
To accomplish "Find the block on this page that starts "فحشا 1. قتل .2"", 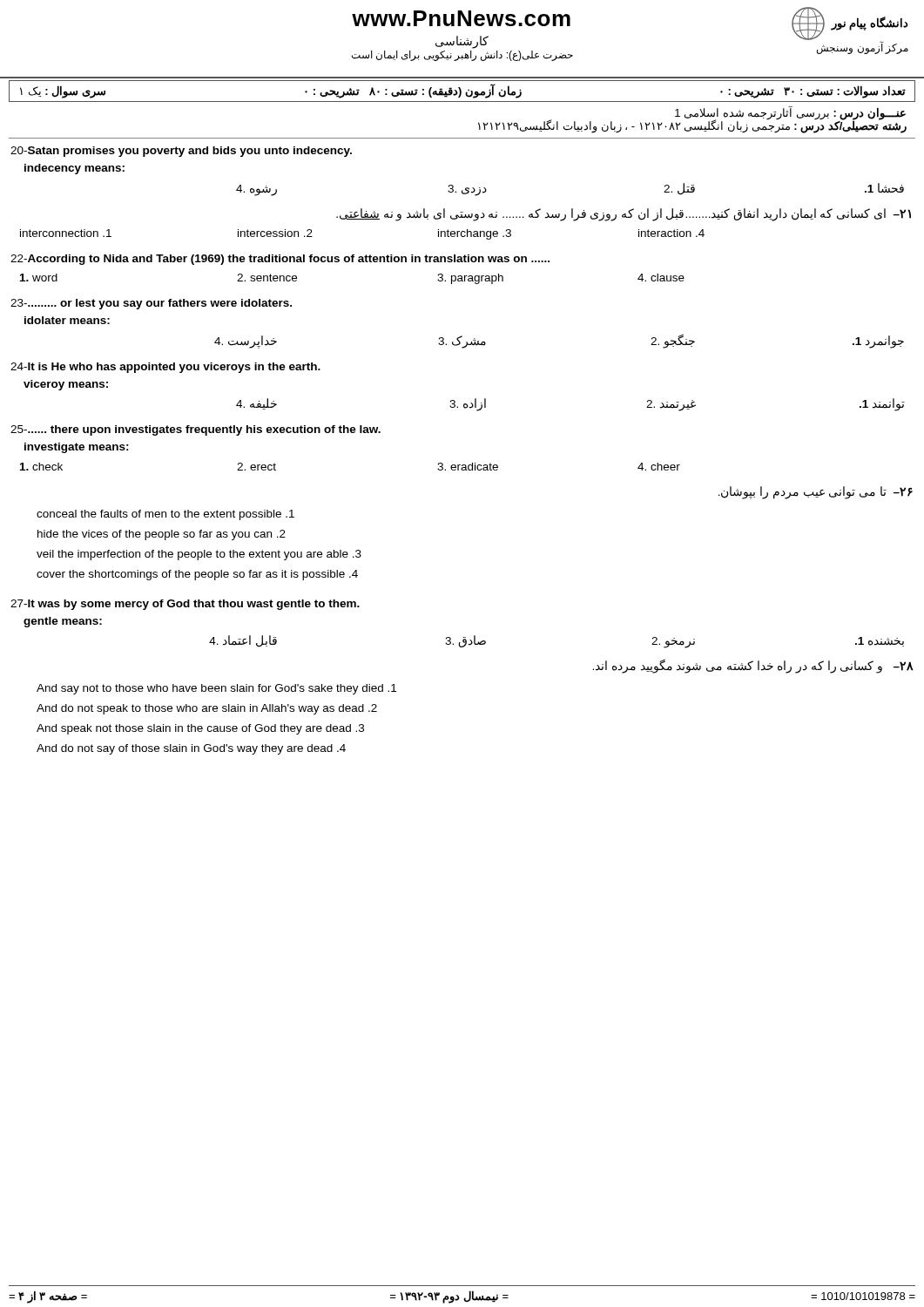I will click(x=487, y=188).
